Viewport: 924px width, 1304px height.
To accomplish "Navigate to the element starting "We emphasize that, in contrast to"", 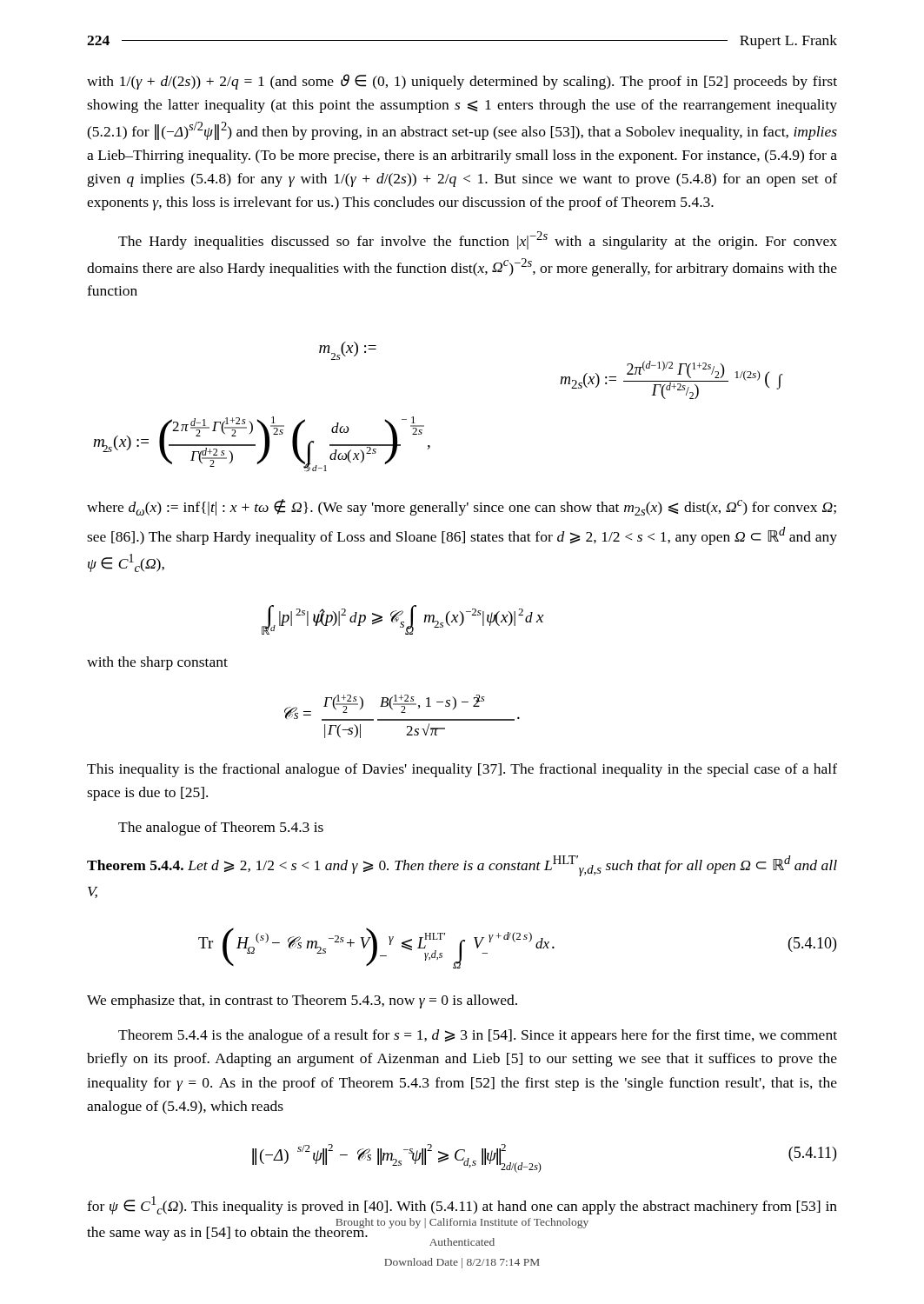I will pyautogui.click(x=462, y=1000).
